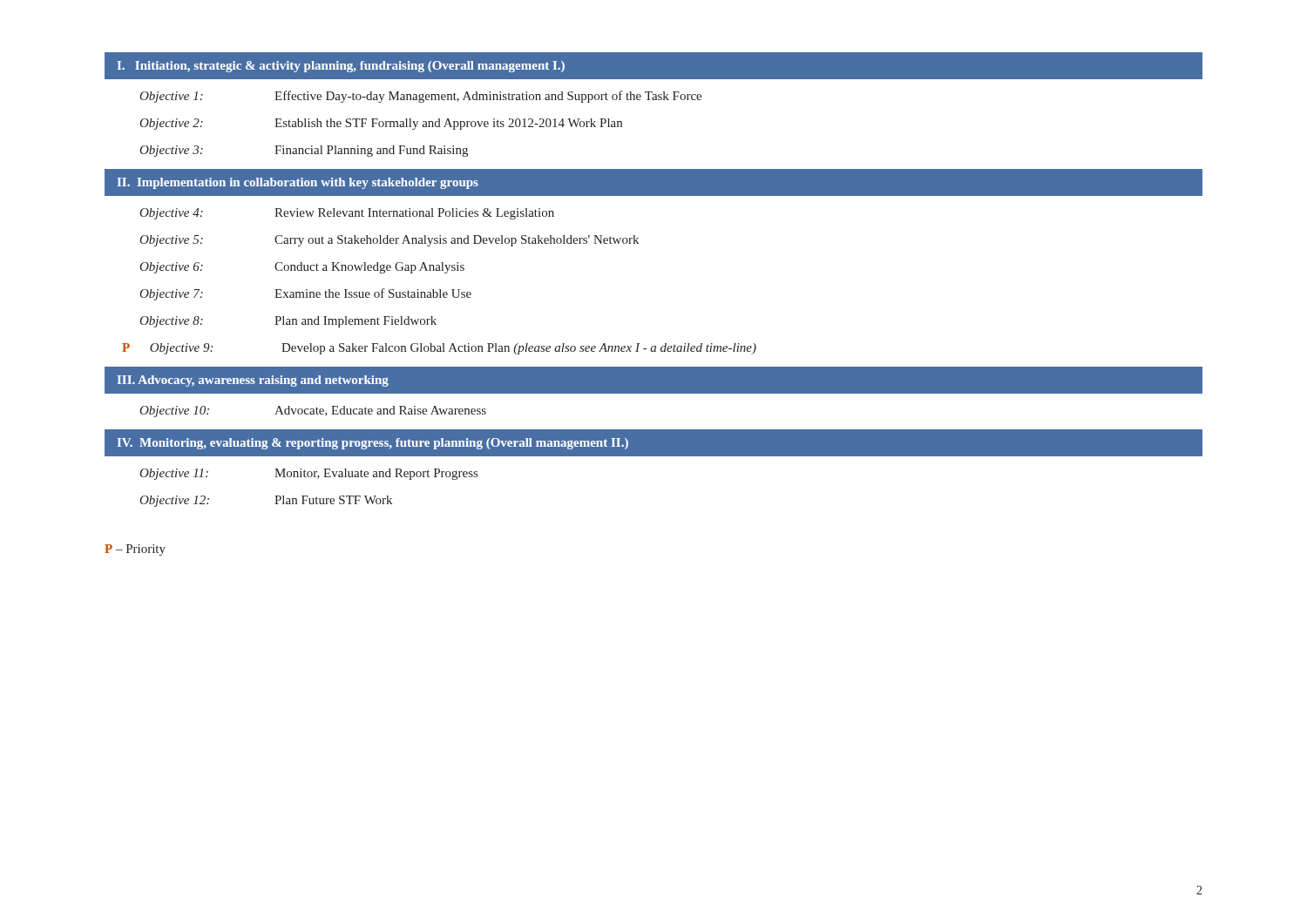Find the list item that says "Objective 12: Plan"
Viewport: 1307px width, 924px height.
pyautogui.click(x=176, y=501)
